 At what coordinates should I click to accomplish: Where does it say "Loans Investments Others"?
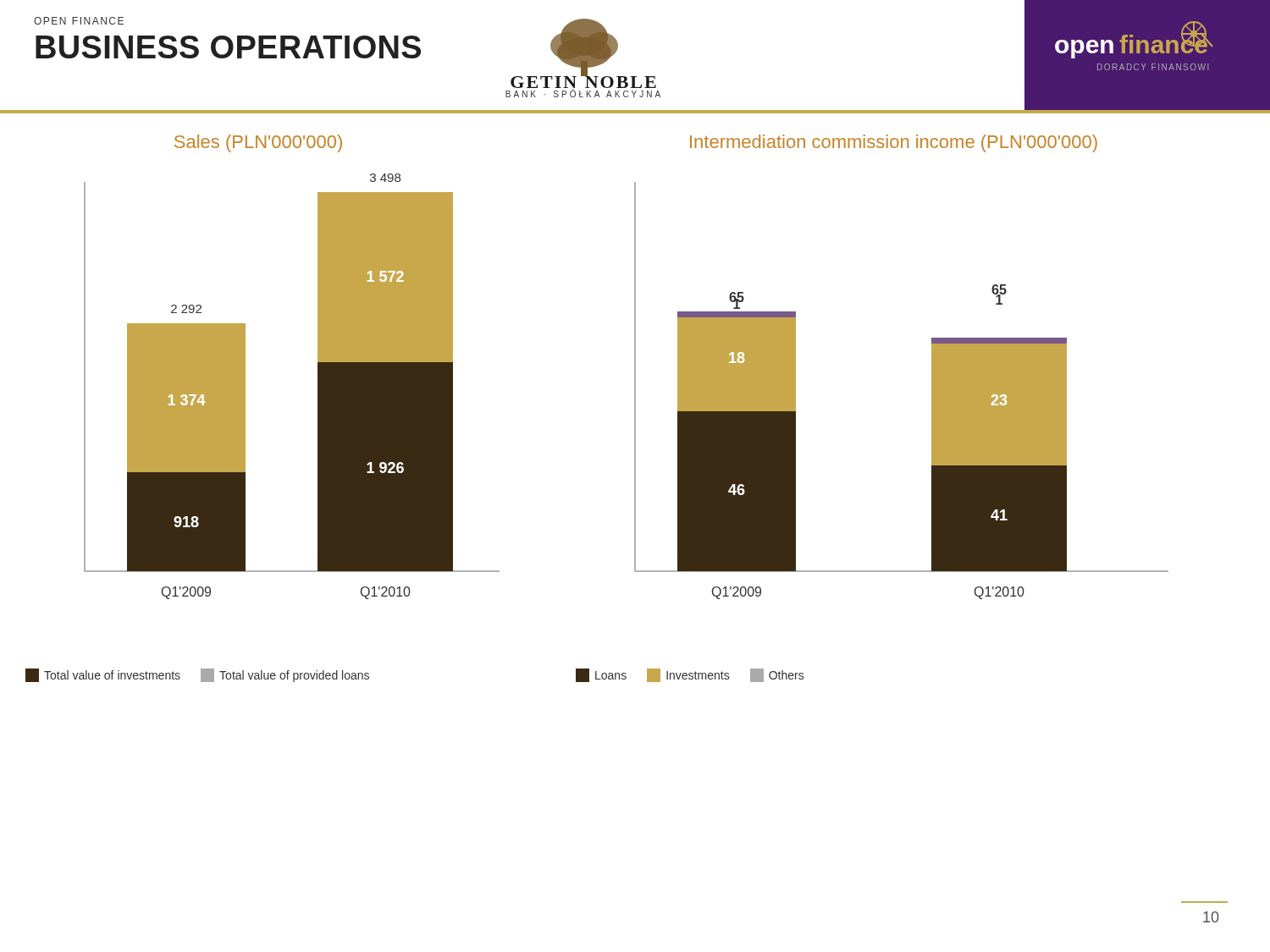pyautogui.click(x=690, y=675)
